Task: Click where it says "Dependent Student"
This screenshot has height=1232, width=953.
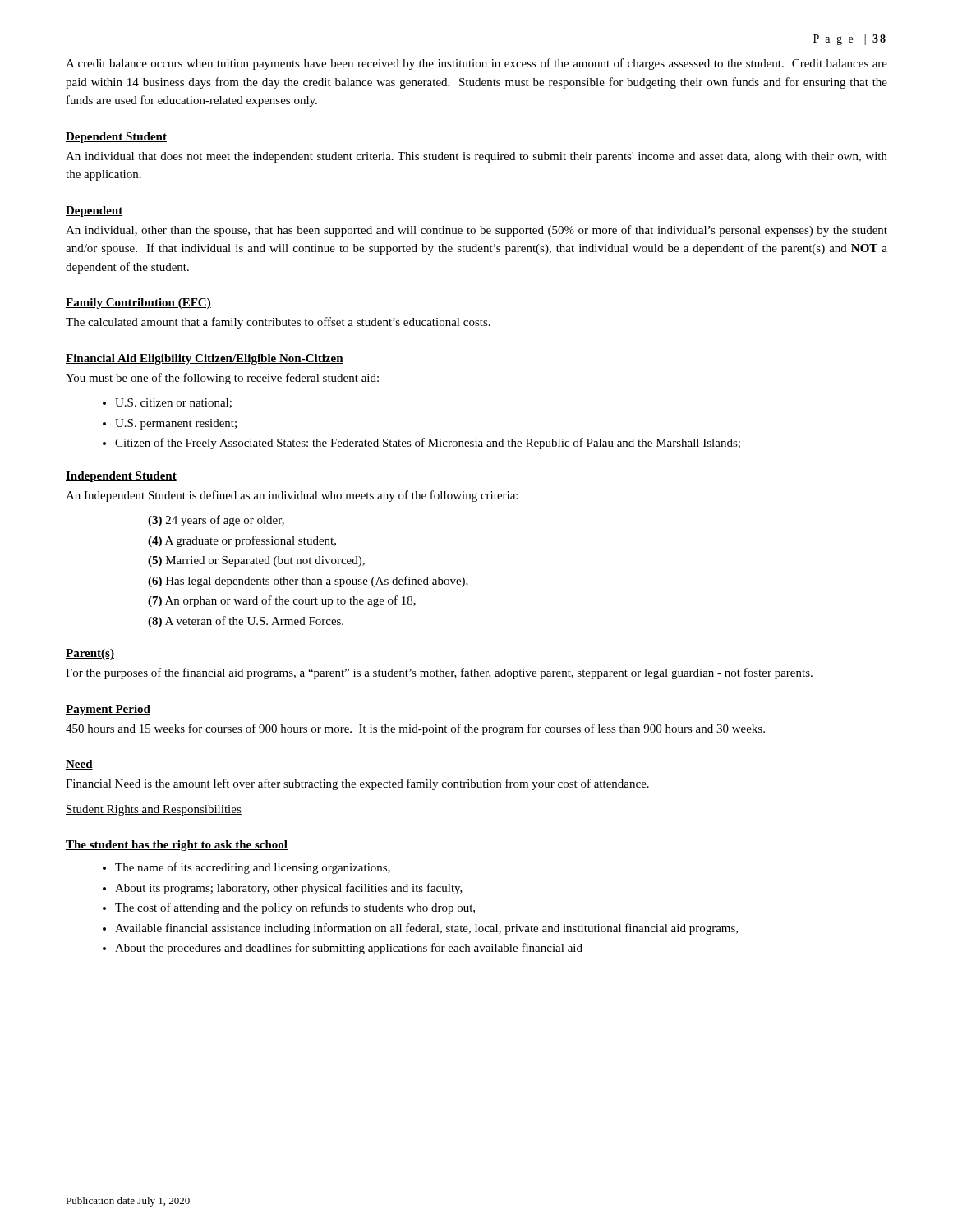Action: click(x=116, y=136)
